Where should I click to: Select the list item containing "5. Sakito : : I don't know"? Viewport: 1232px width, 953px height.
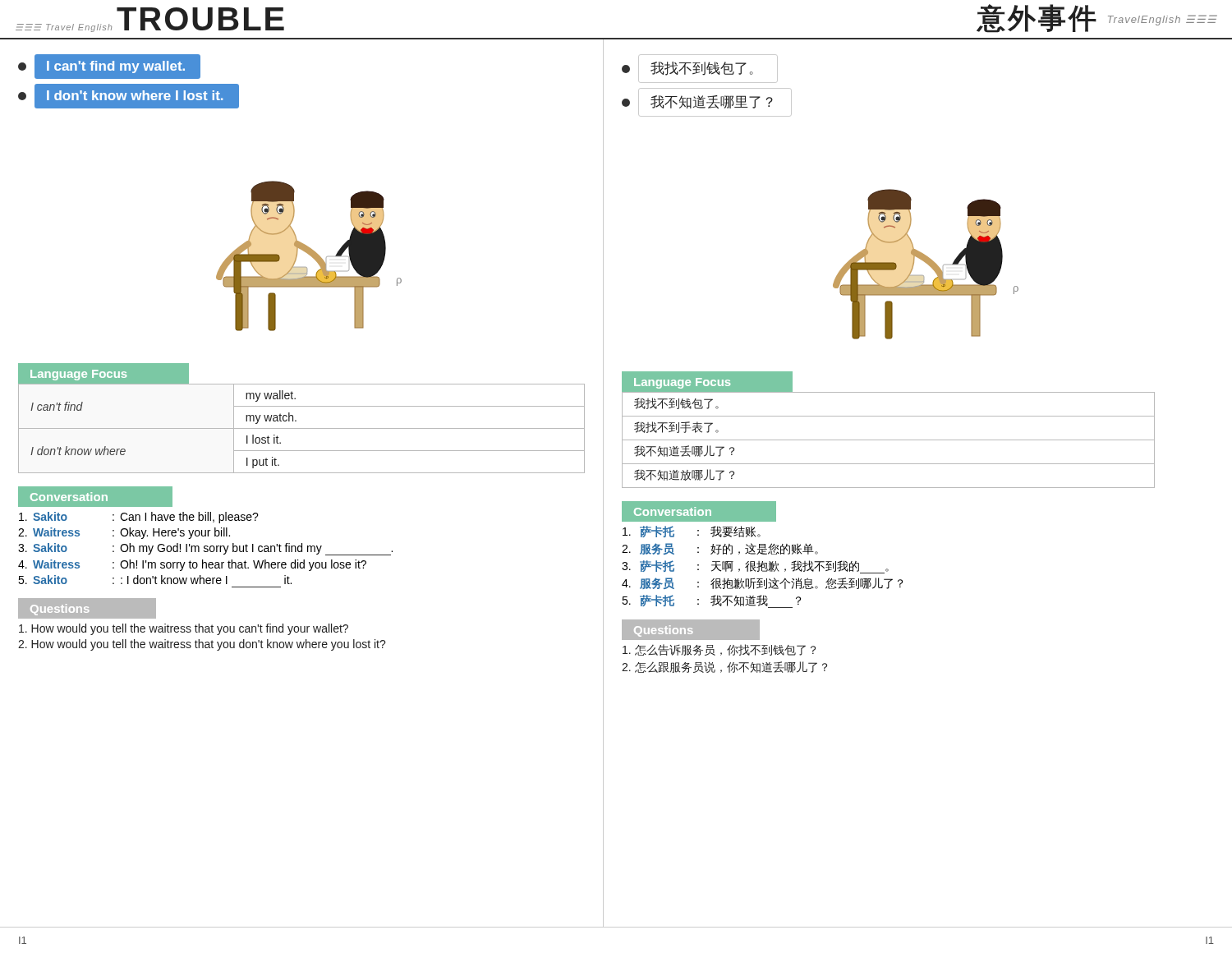point(155,580)
